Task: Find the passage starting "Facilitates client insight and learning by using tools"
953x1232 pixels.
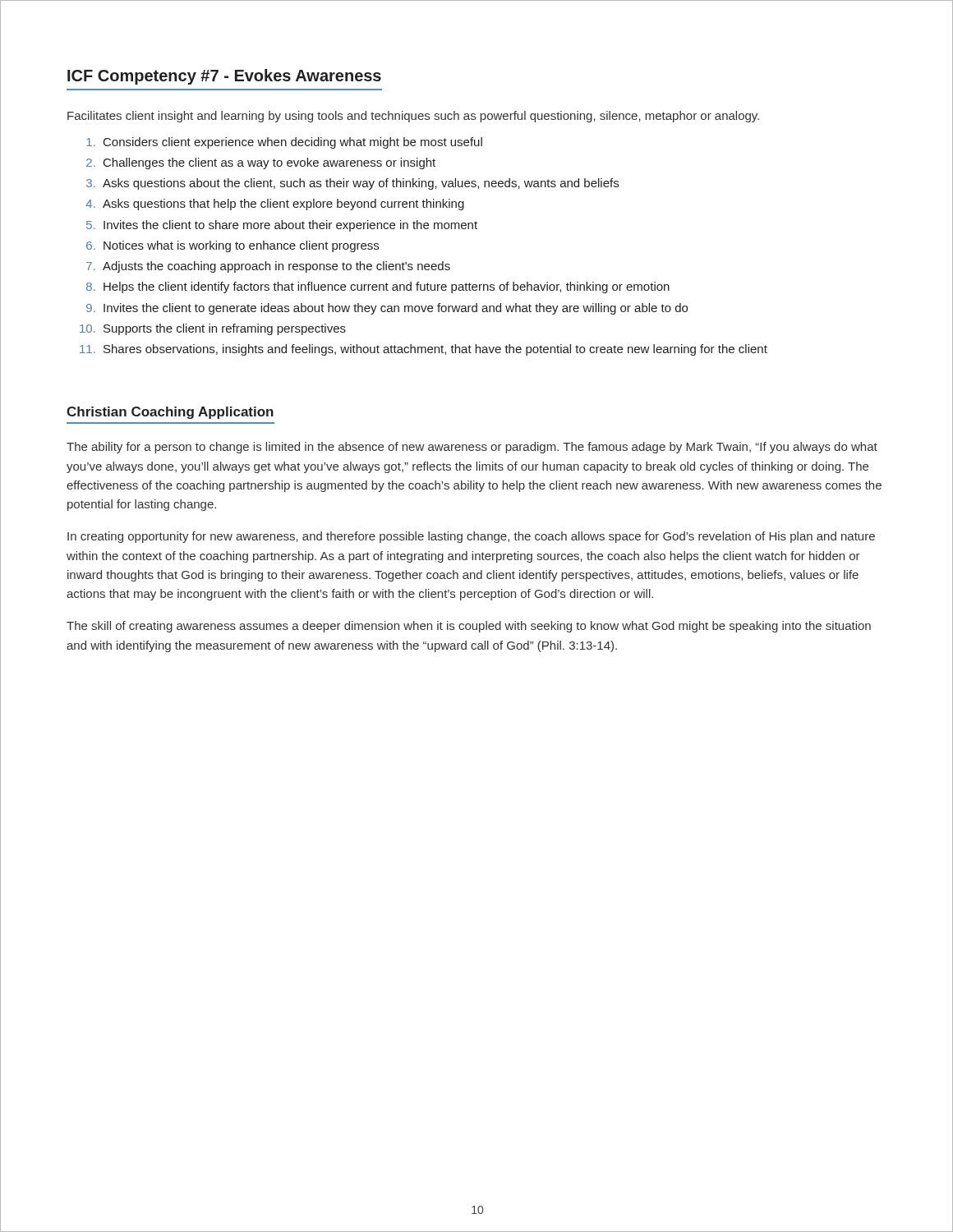Action: 413,115
